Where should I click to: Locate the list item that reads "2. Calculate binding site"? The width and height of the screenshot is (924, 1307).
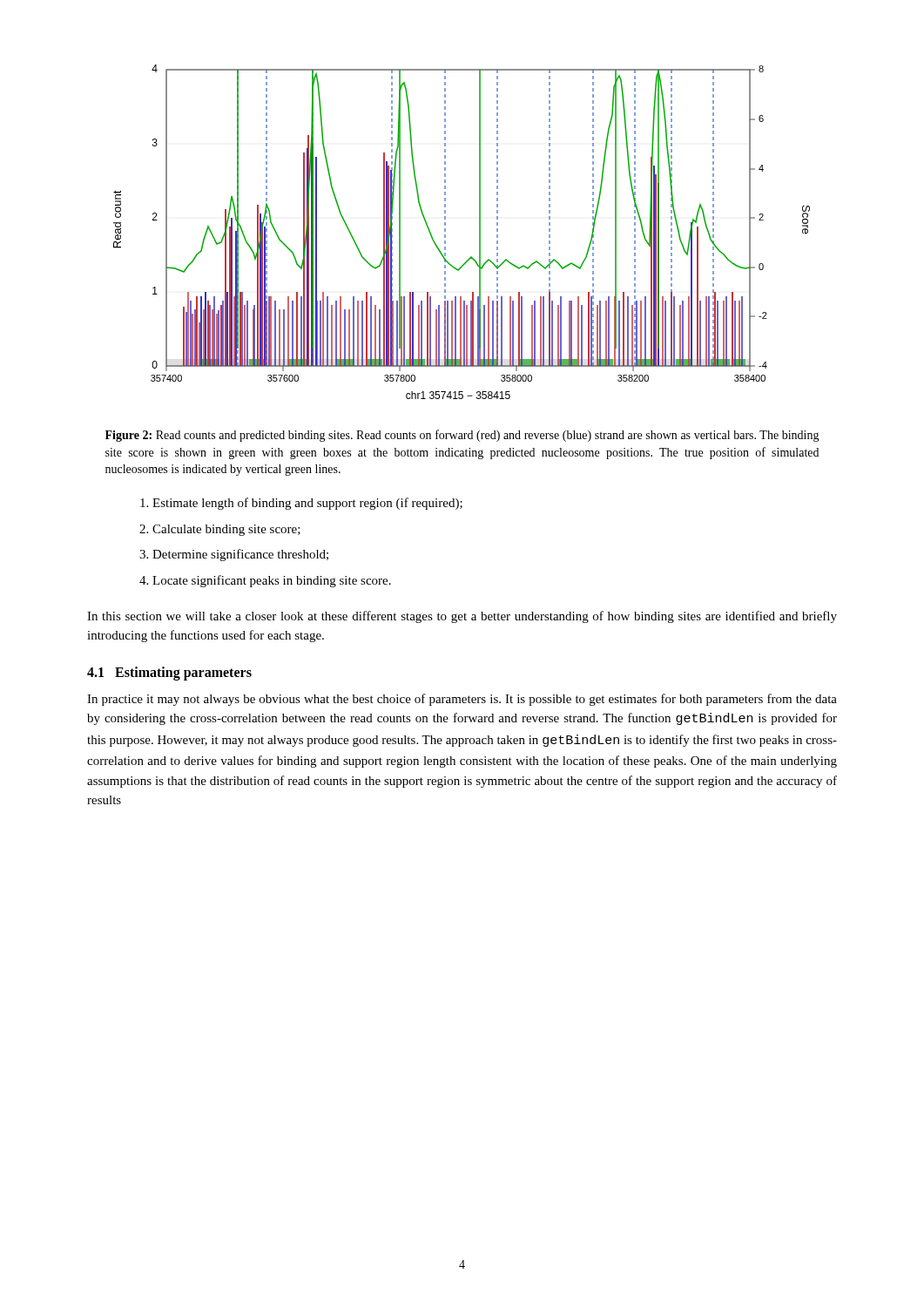220,528
